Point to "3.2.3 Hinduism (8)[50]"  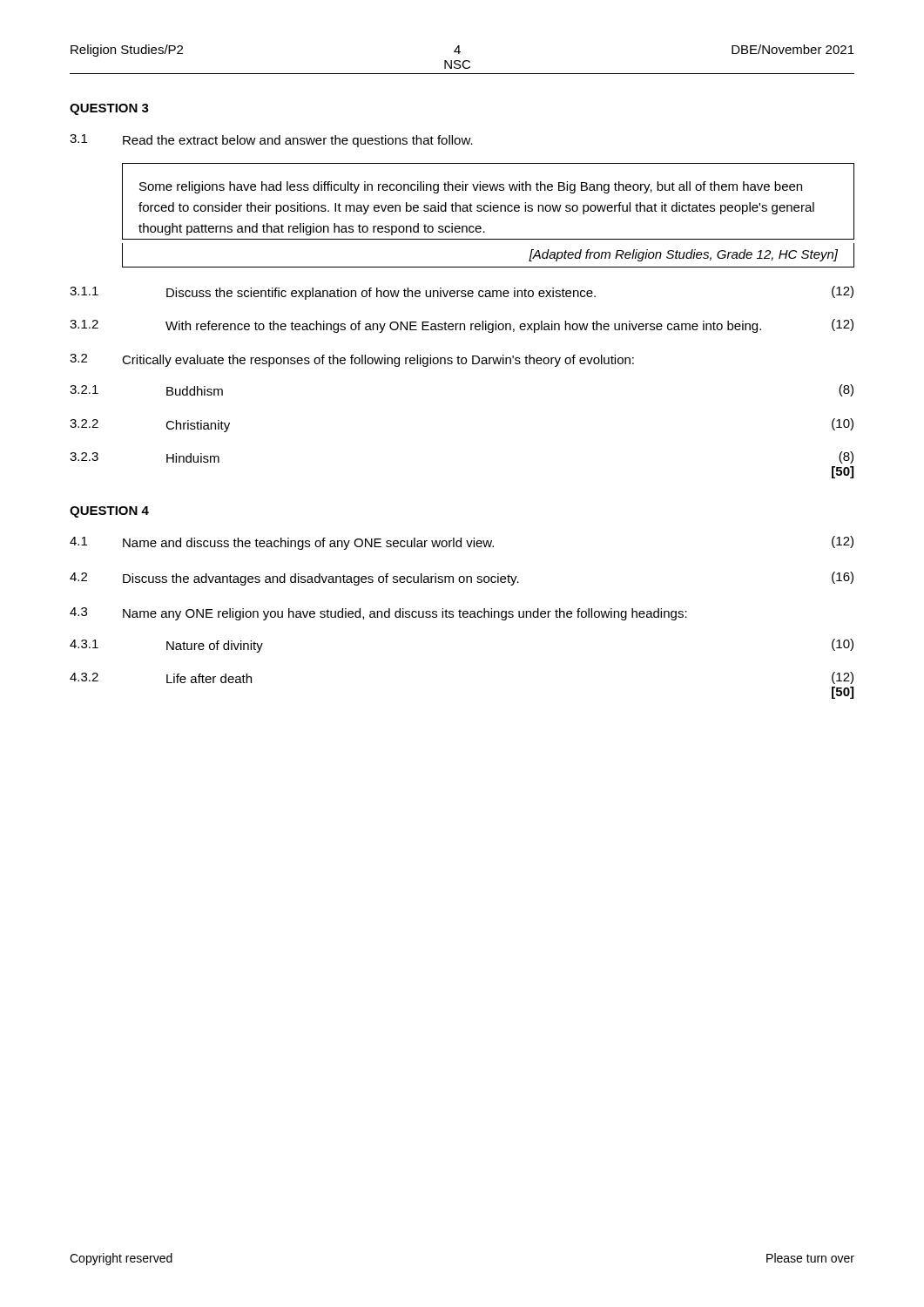tap(84, 457)
